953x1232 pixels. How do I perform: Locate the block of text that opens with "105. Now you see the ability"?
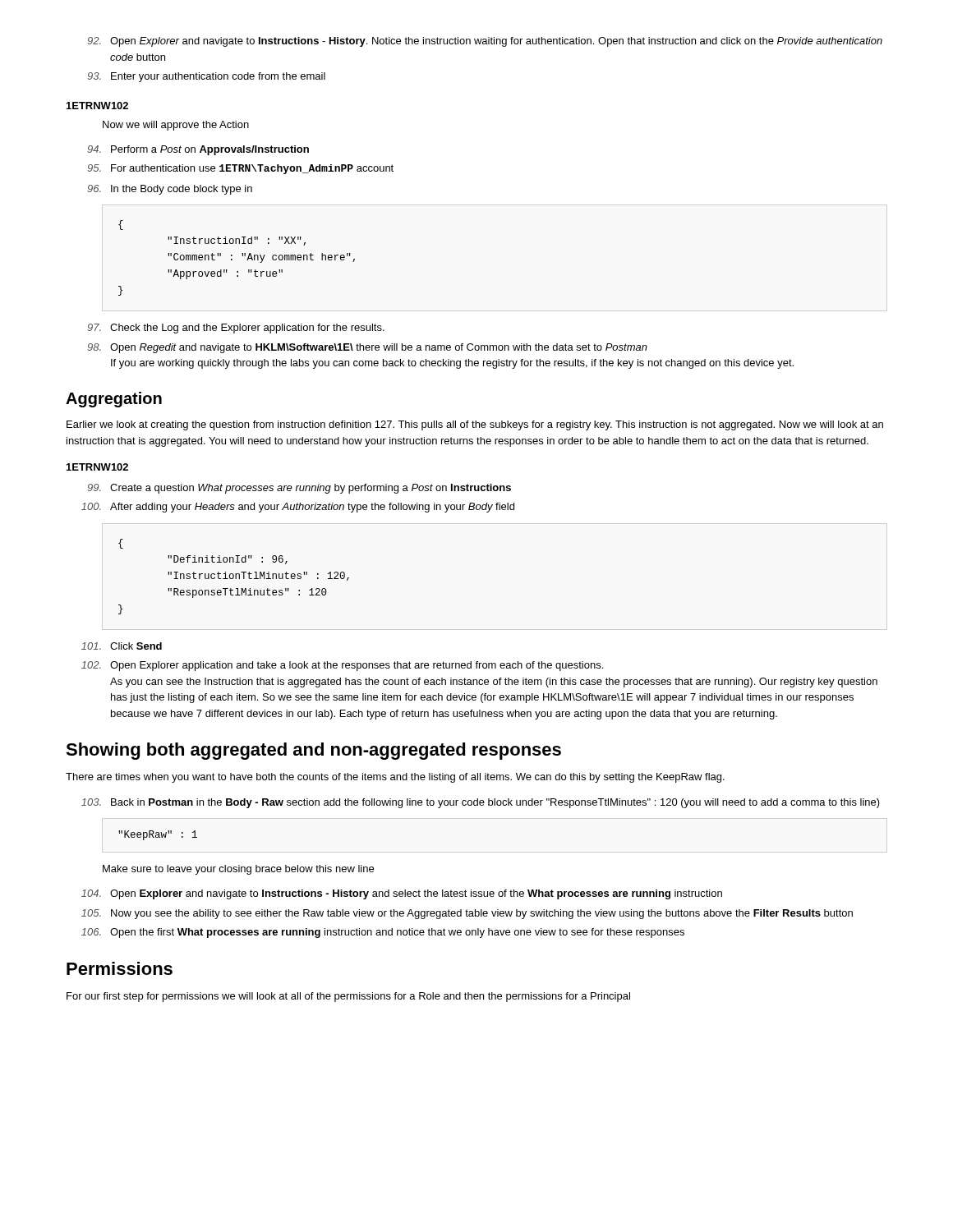click(476, 913)
